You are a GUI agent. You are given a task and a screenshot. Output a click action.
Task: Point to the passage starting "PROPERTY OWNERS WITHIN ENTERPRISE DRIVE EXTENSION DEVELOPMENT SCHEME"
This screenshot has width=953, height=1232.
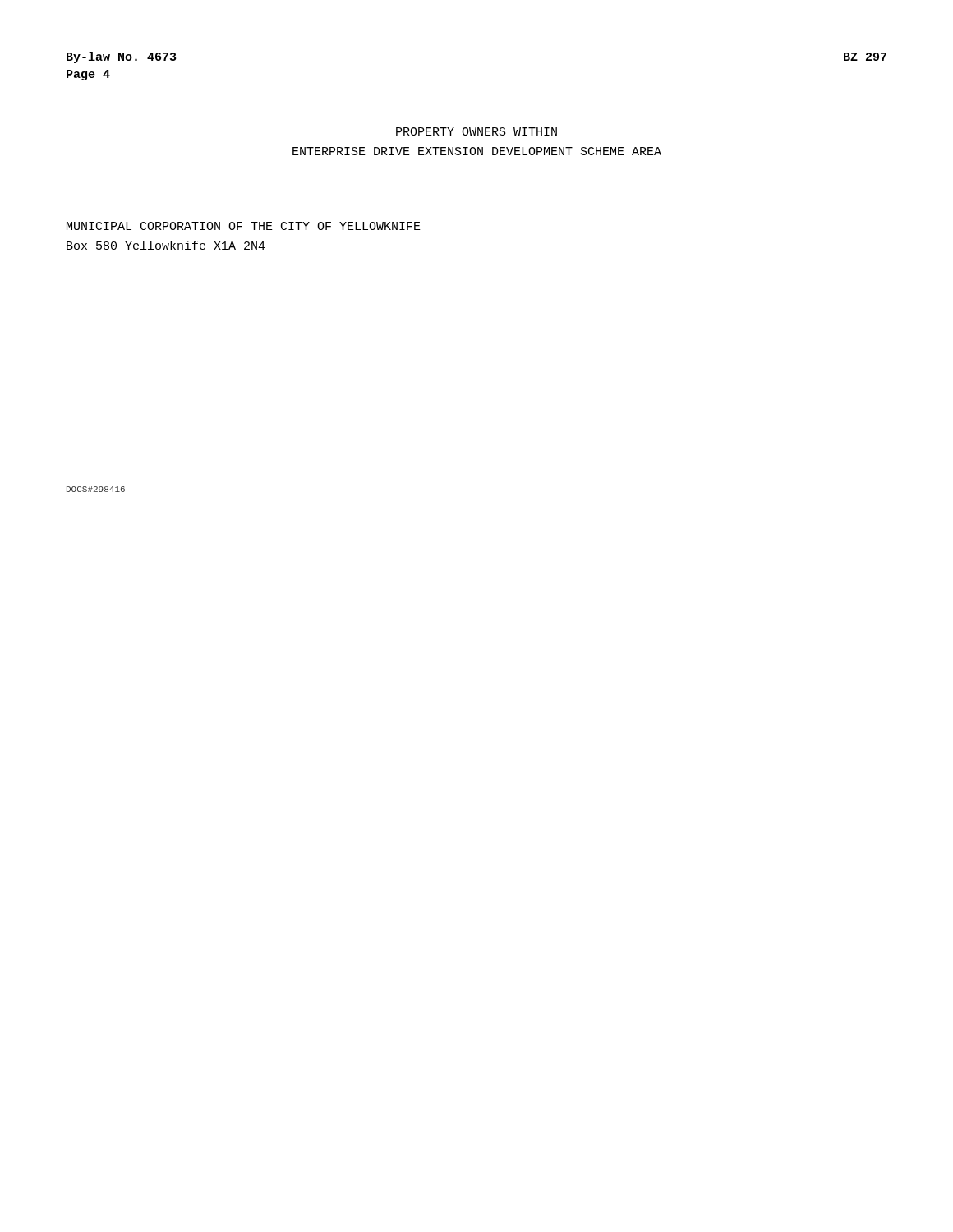pos(476,142)
